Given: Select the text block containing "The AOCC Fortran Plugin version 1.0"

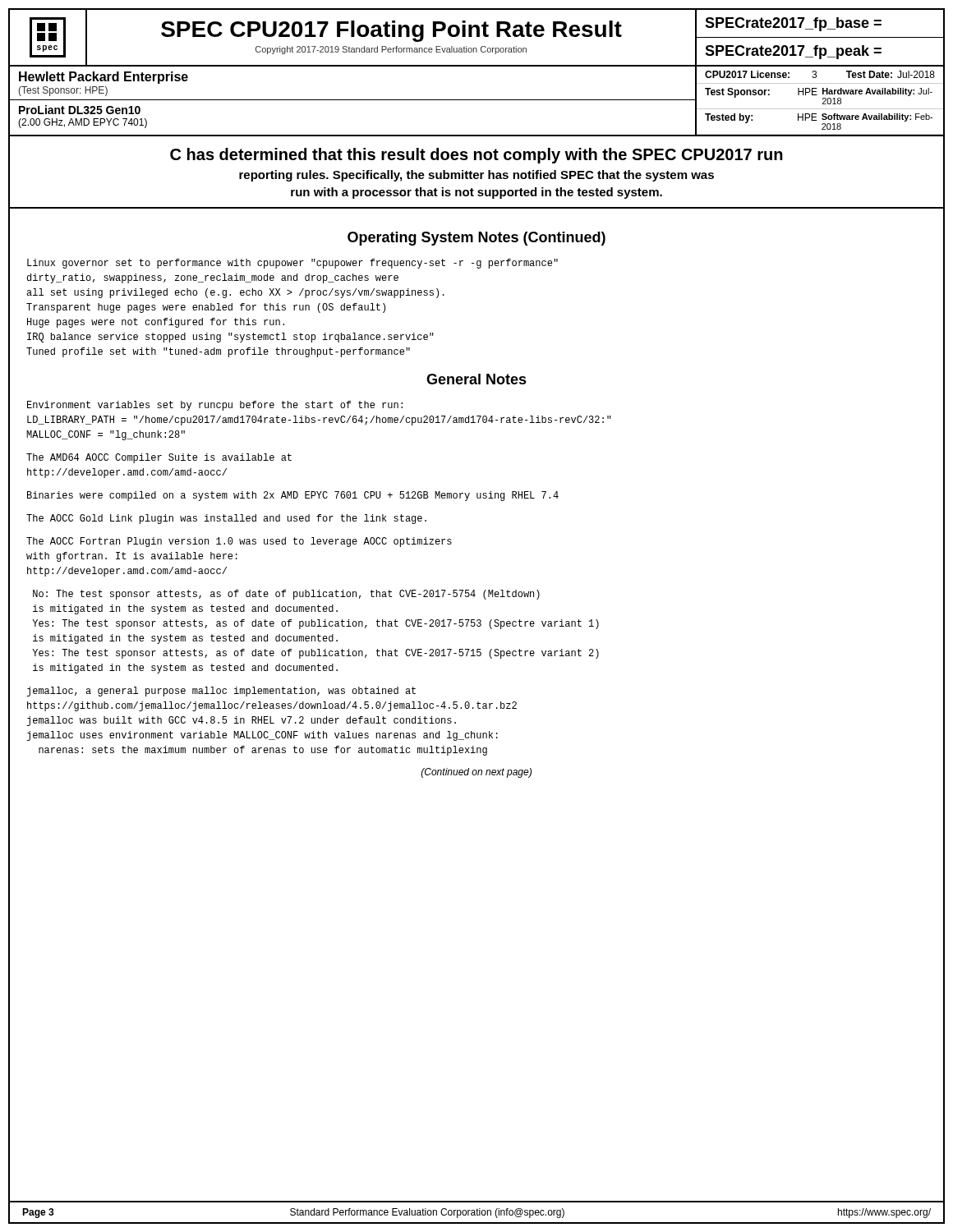Looking at the screenshot, I should (239, 542).
